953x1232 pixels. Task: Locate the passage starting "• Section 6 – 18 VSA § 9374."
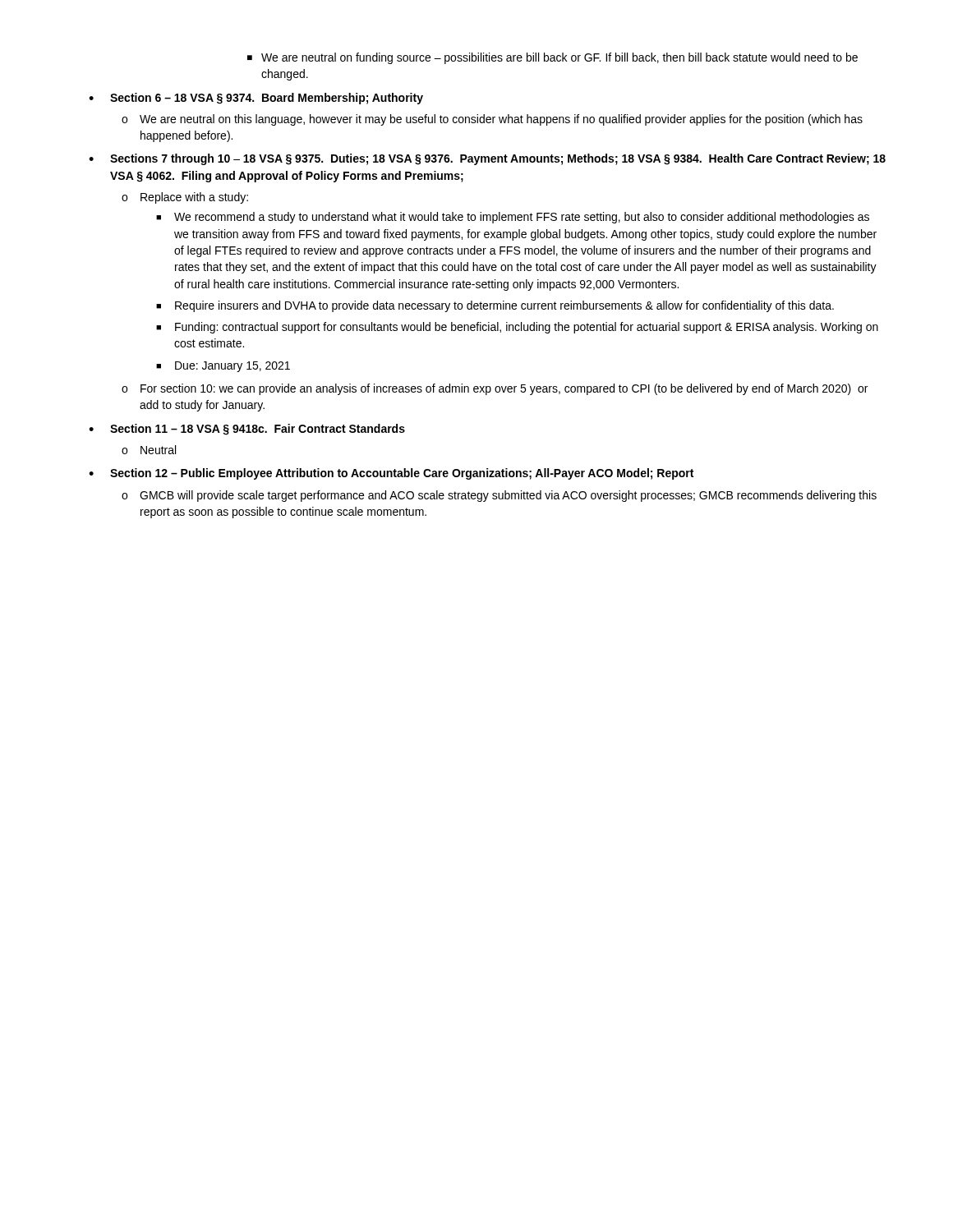pos(256,98)
